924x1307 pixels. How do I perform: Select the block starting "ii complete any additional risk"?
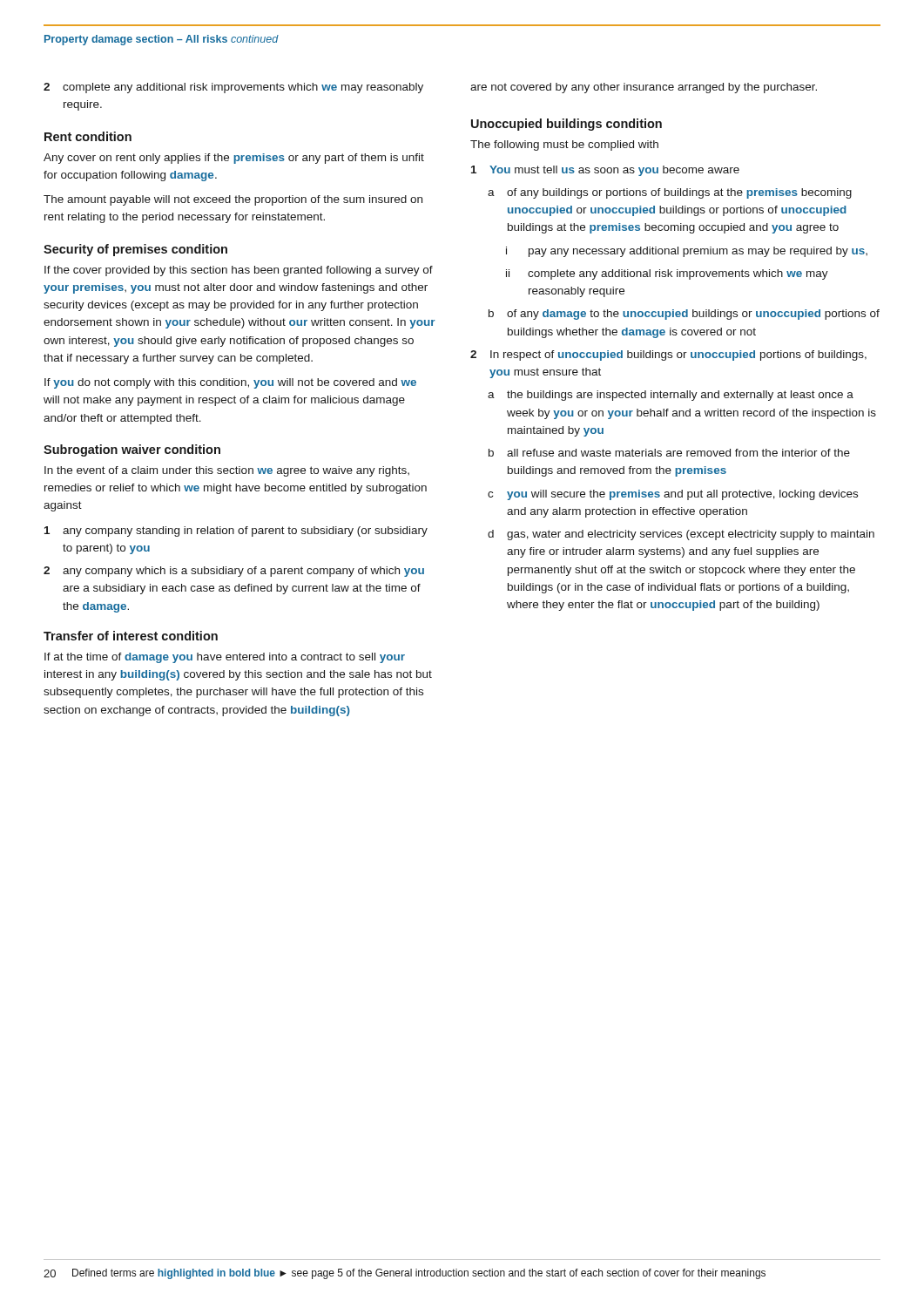tap(692, 282)
